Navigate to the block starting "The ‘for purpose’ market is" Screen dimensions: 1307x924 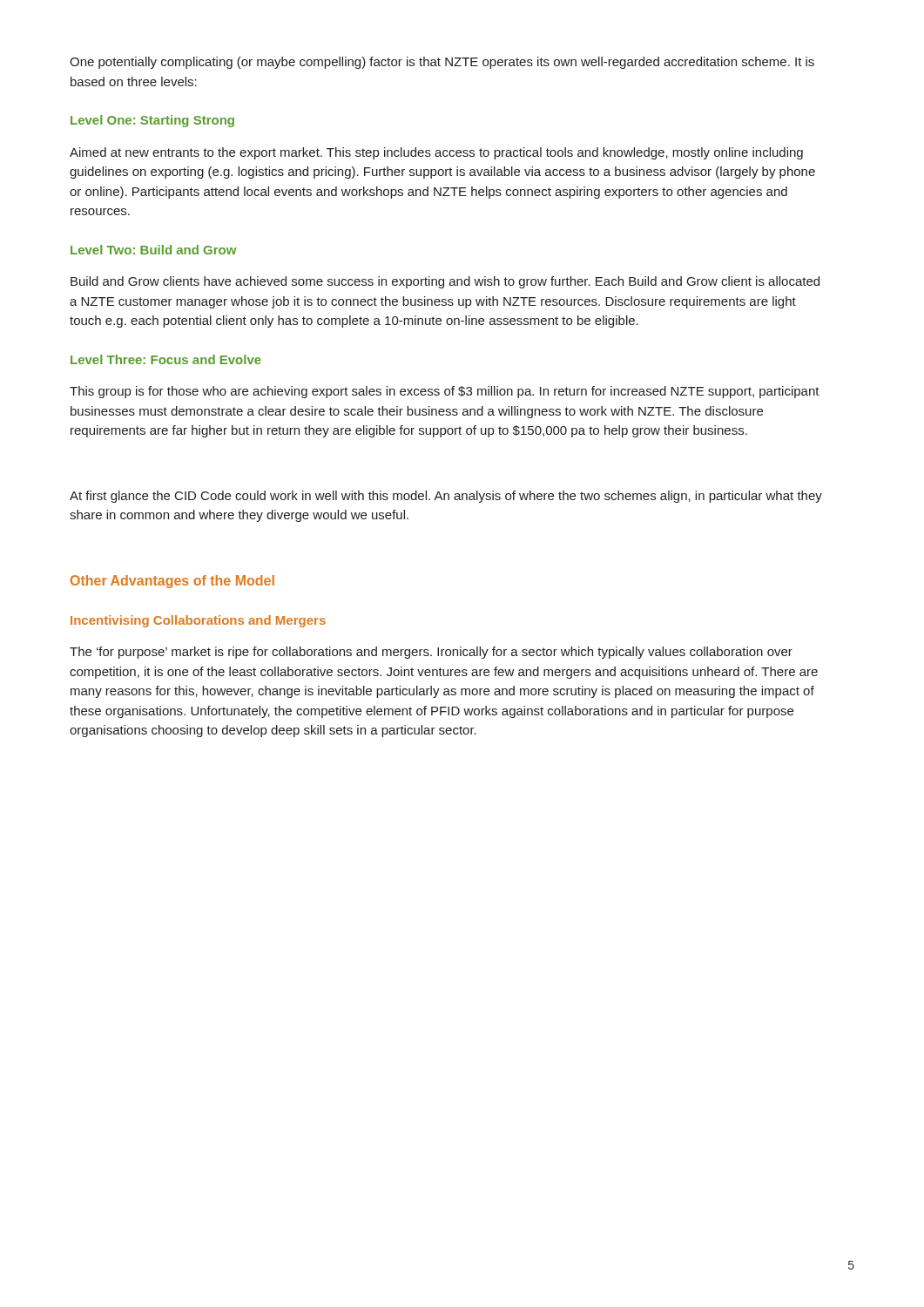point(449,691)
